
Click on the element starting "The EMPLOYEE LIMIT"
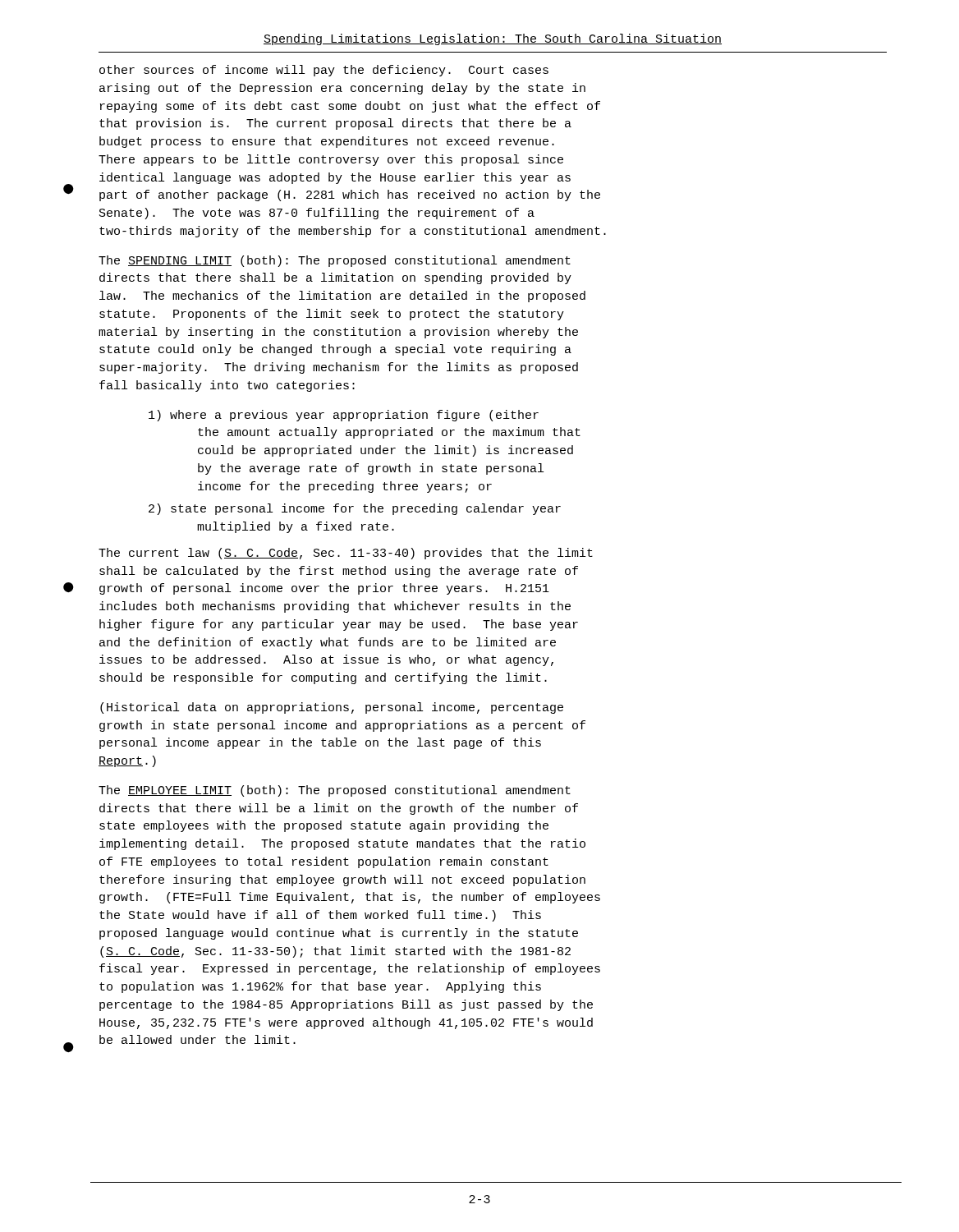click(350, 916)
